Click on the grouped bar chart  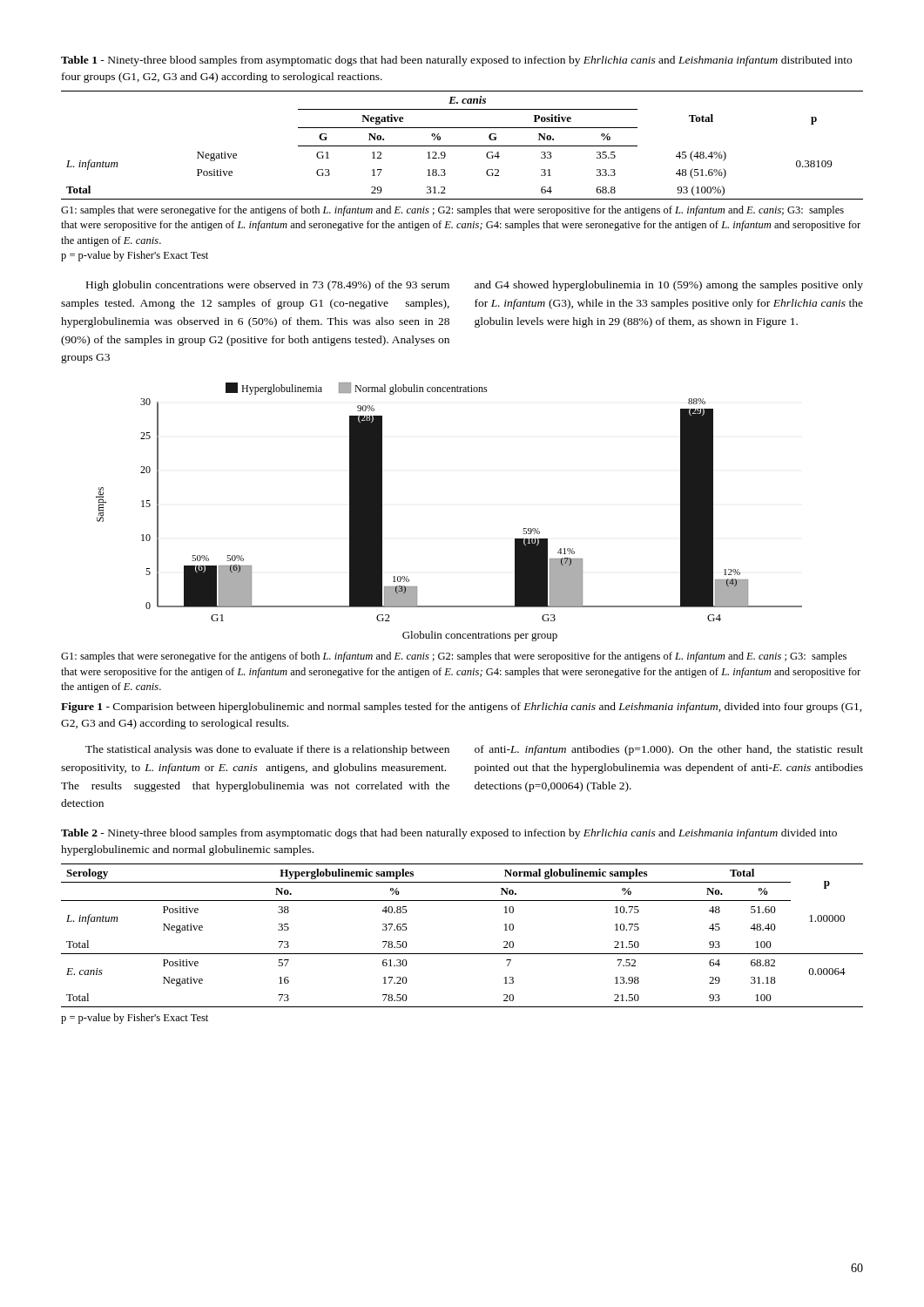pos(462,511)
